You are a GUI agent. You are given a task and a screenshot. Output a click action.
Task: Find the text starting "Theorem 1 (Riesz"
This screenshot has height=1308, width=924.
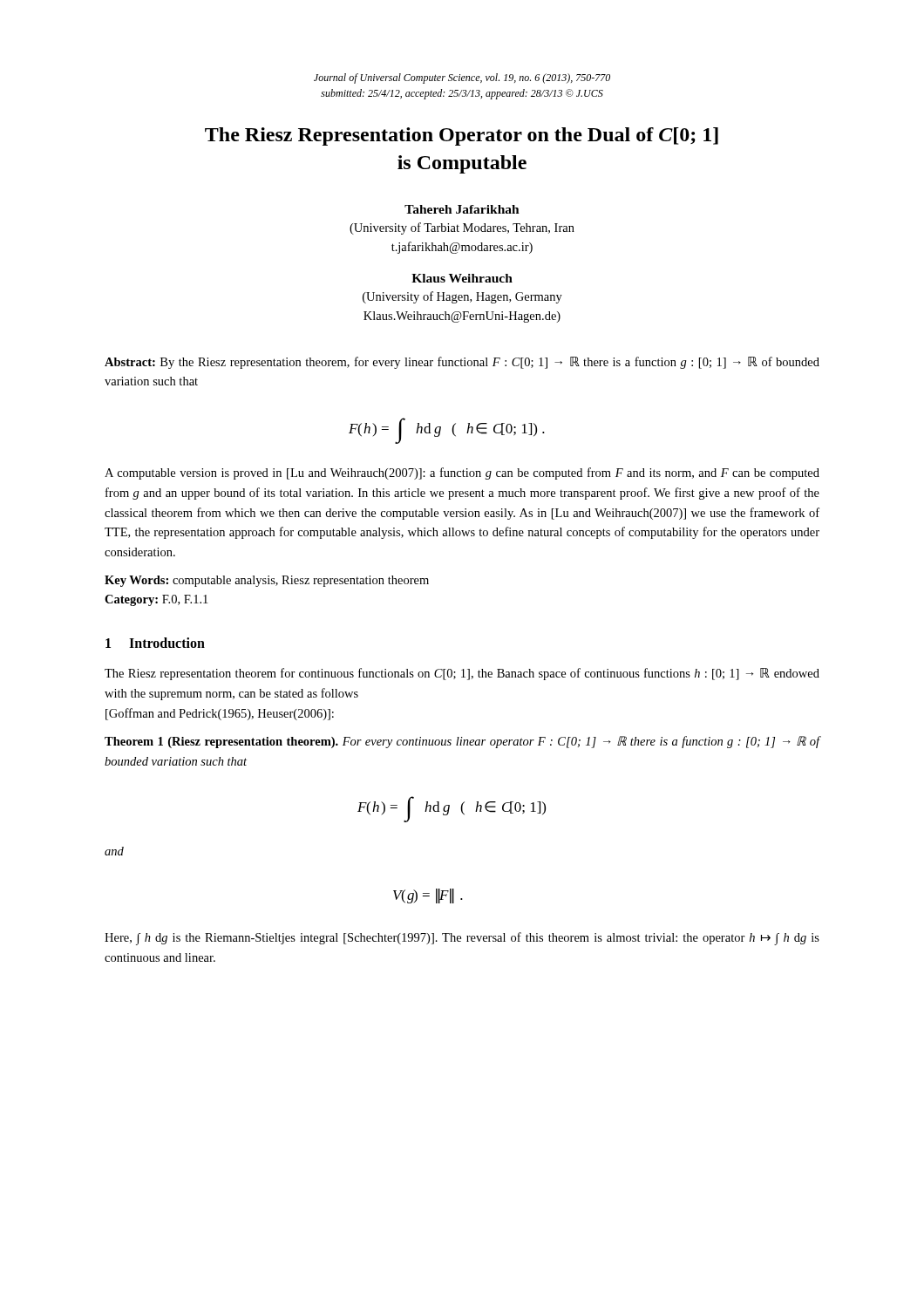462,752
